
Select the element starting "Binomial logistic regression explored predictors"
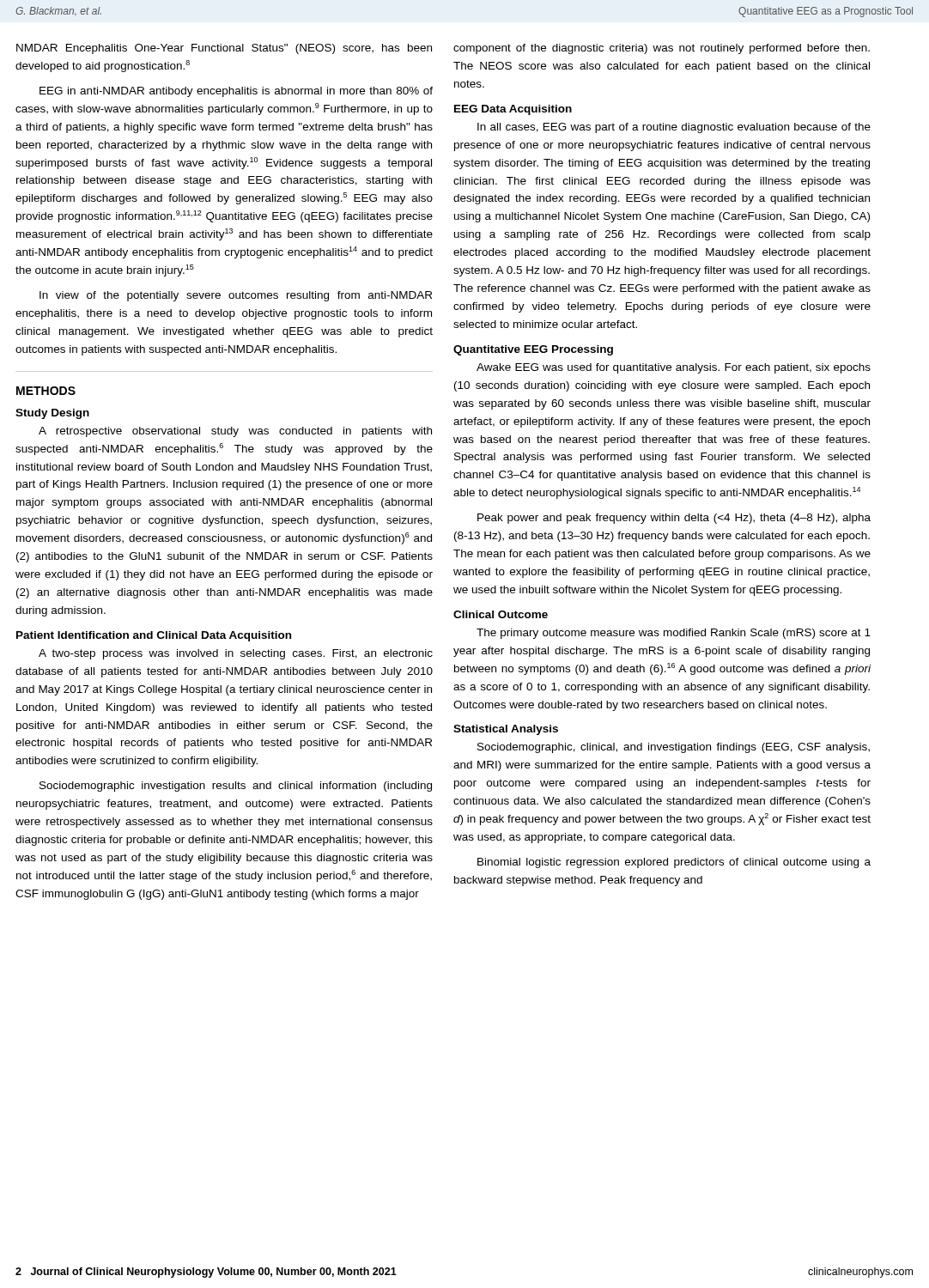(x=662, y=871)
